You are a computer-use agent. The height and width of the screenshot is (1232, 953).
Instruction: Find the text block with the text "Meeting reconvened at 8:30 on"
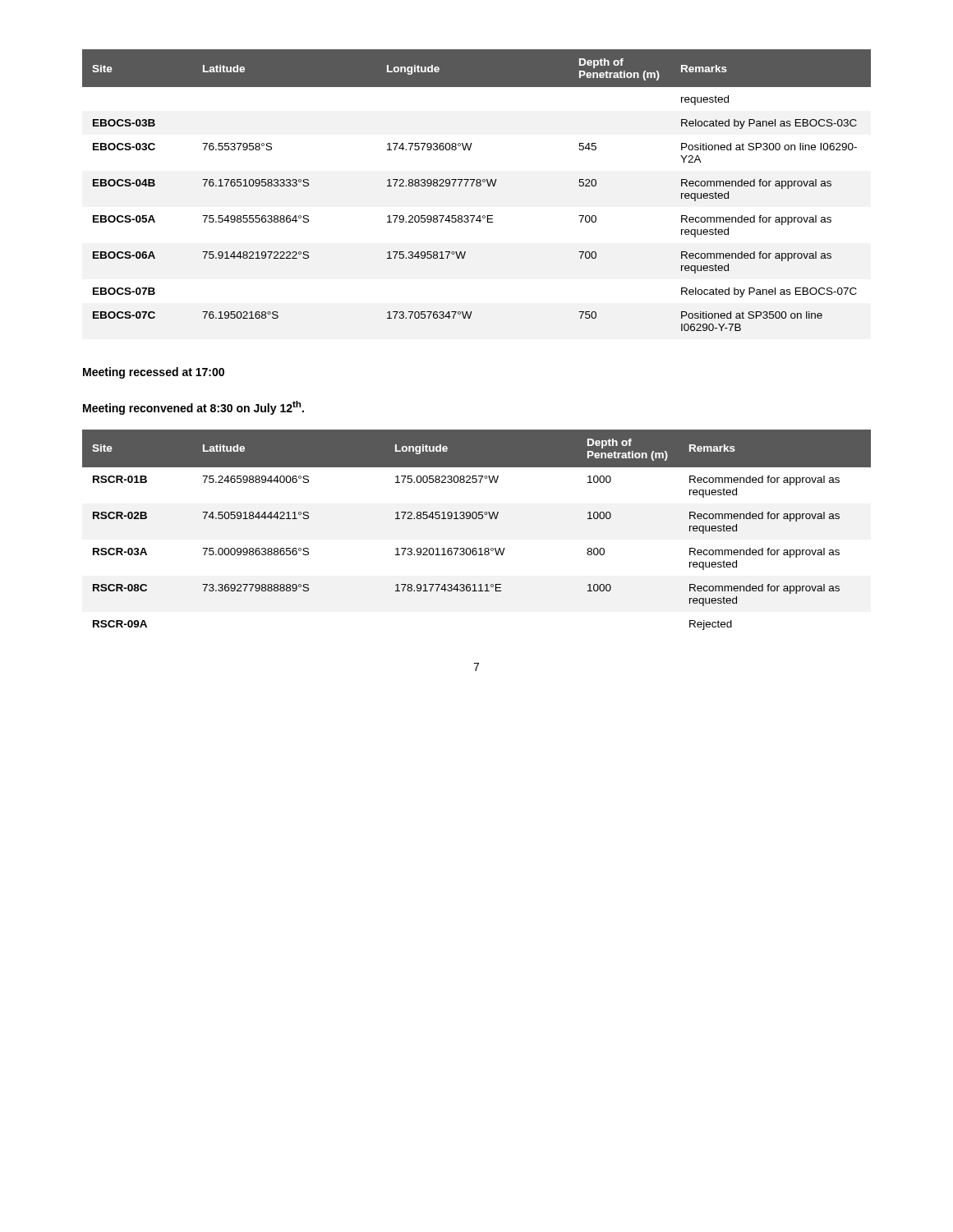tap(193, 406)
